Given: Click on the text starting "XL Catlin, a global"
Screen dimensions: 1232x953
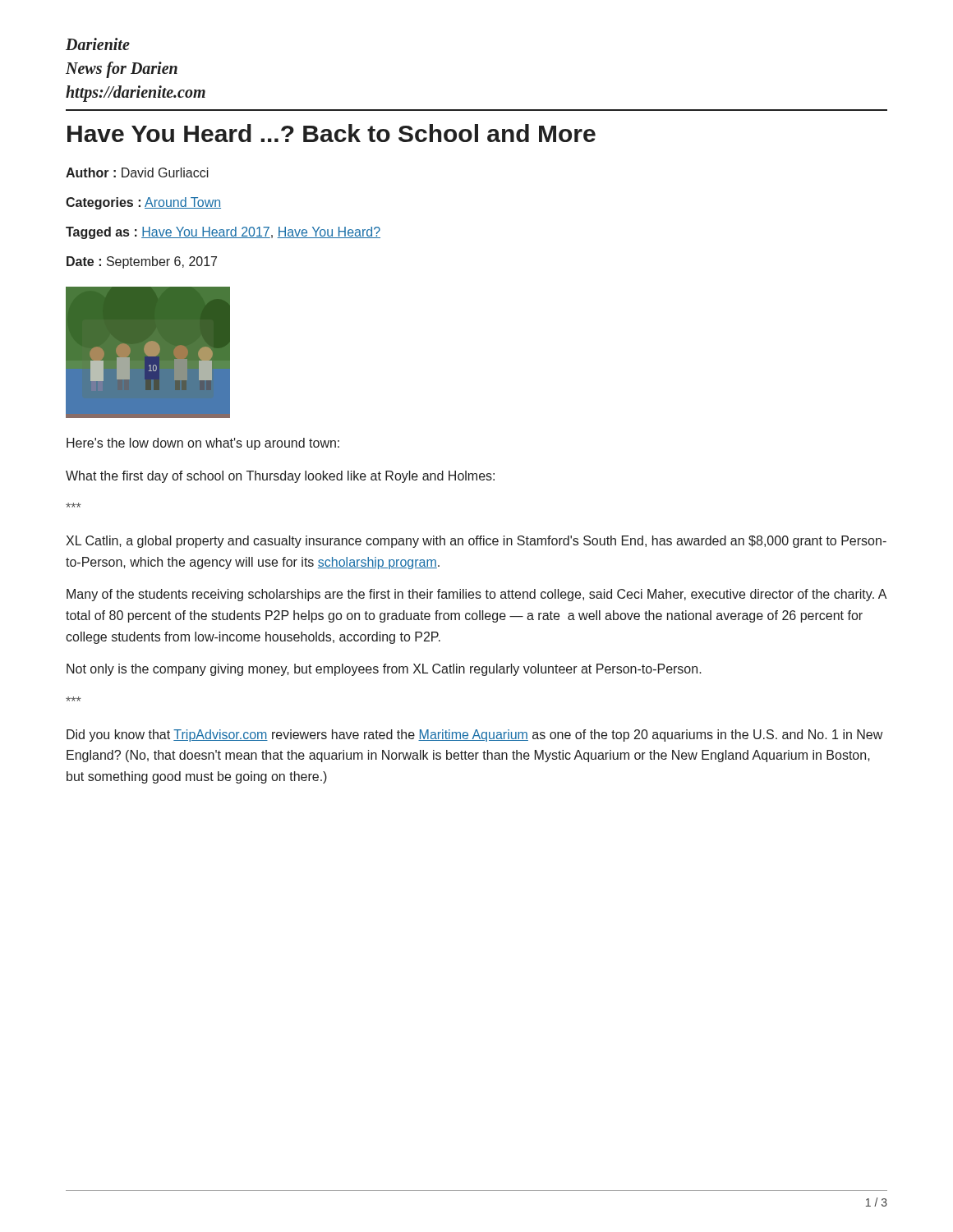Looking at the screenshot, I should (476, 552).
